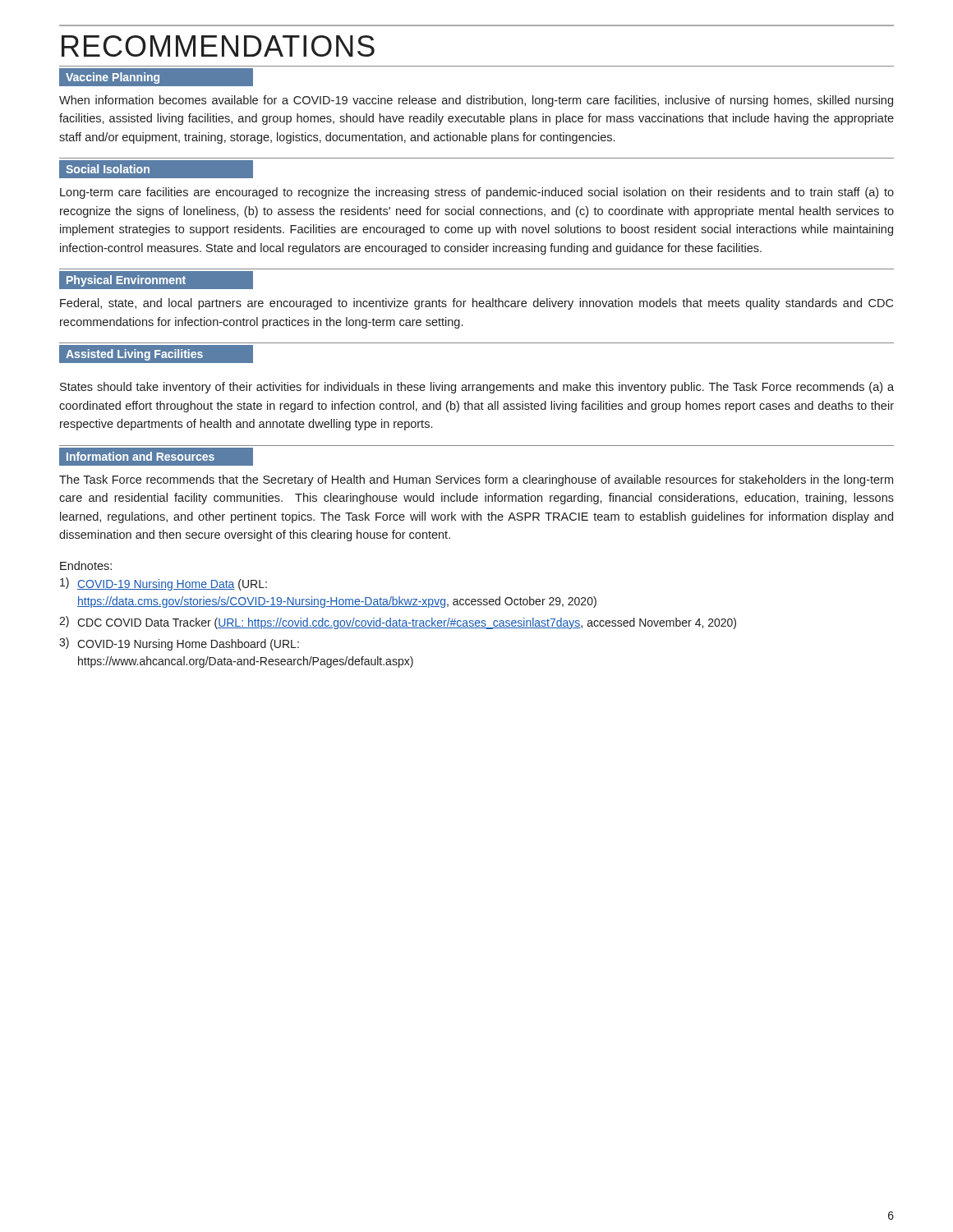Find the section header containing "Assisted Living Facilities"
The height and width of the screenshot is (1232, 953).
click(x=156, y=354)
